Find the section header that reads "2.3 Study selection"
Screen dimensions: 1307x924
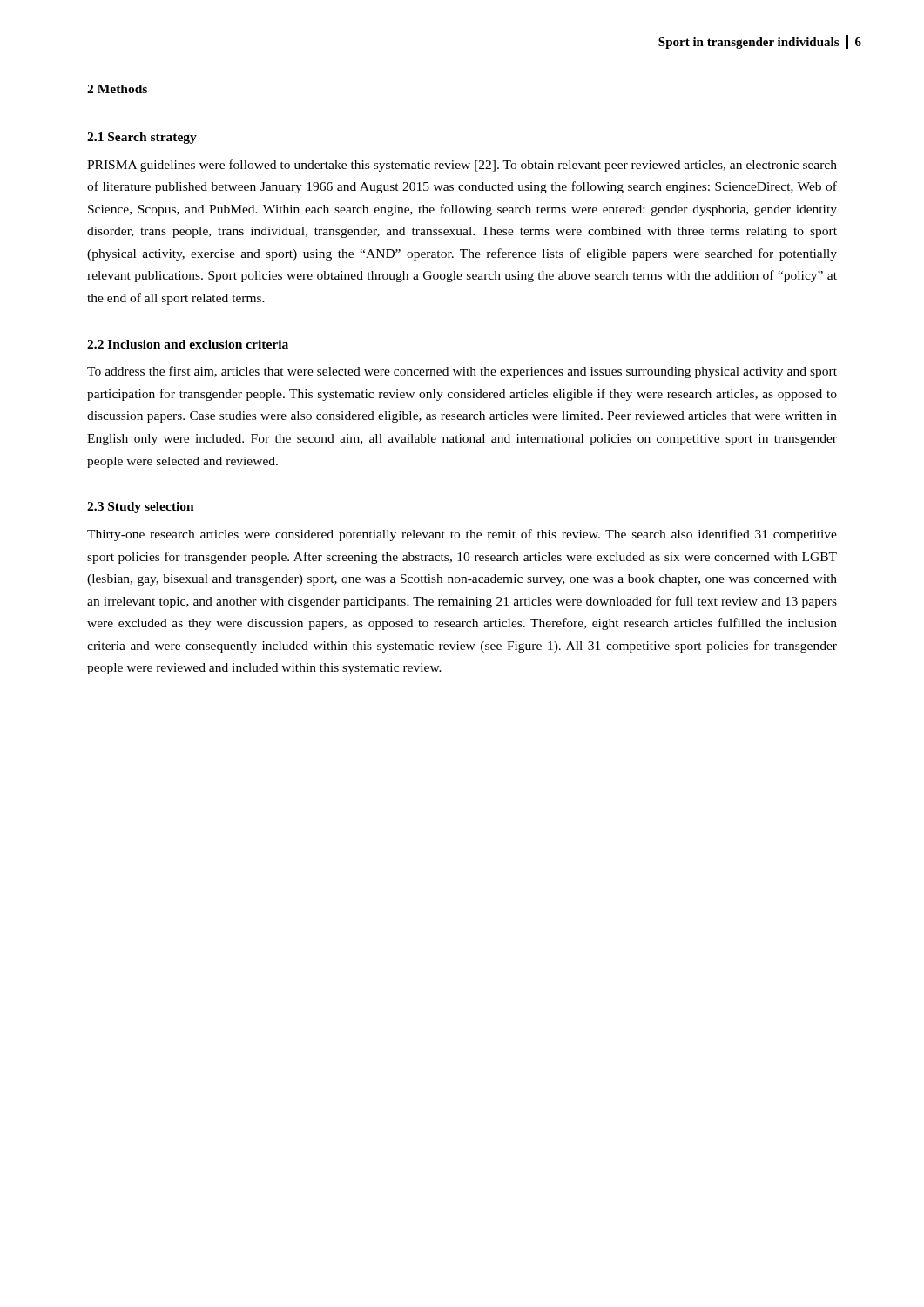141,506
